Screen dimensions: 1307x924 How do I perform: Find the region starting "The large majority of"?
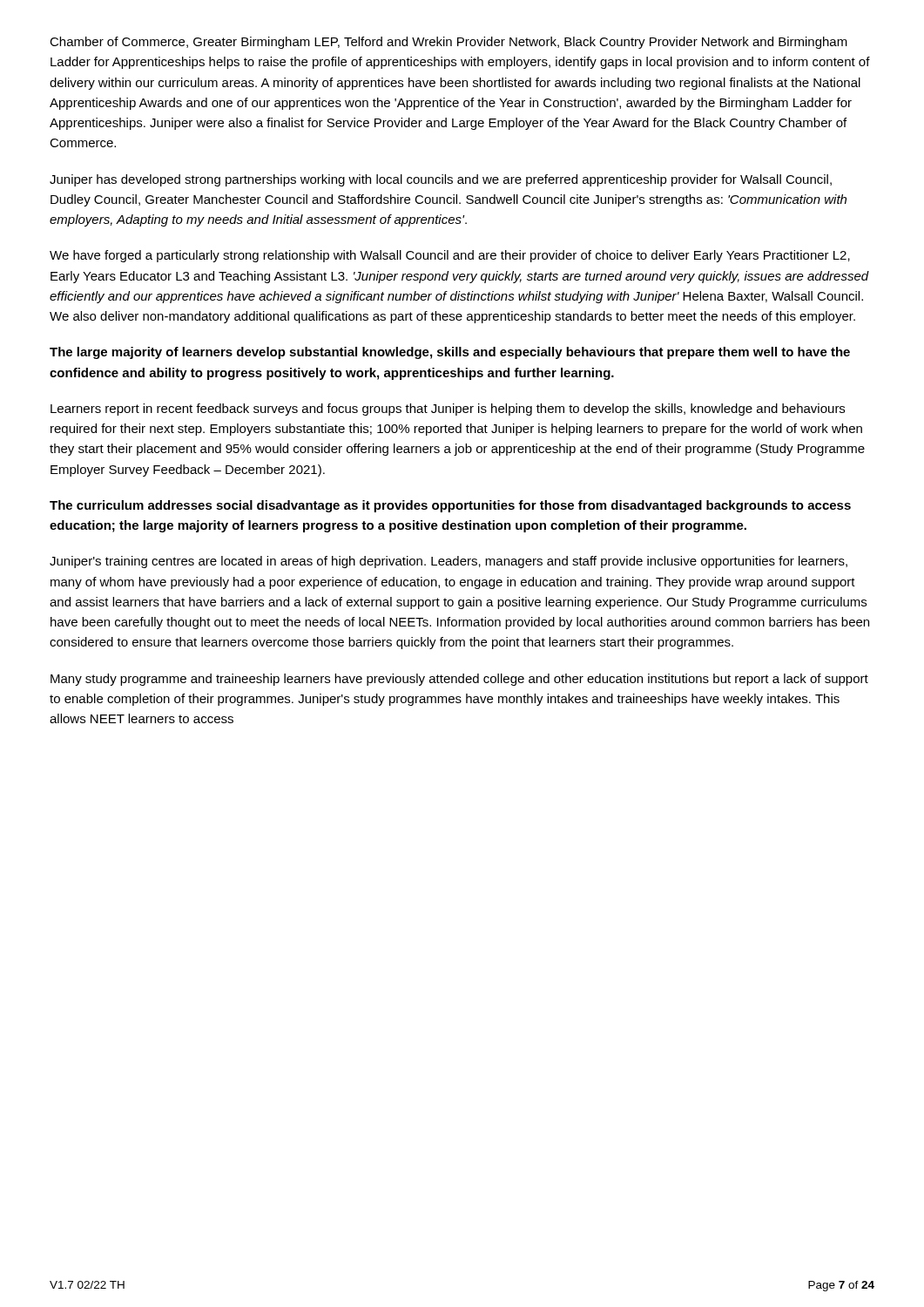click(x=450, y=362)
